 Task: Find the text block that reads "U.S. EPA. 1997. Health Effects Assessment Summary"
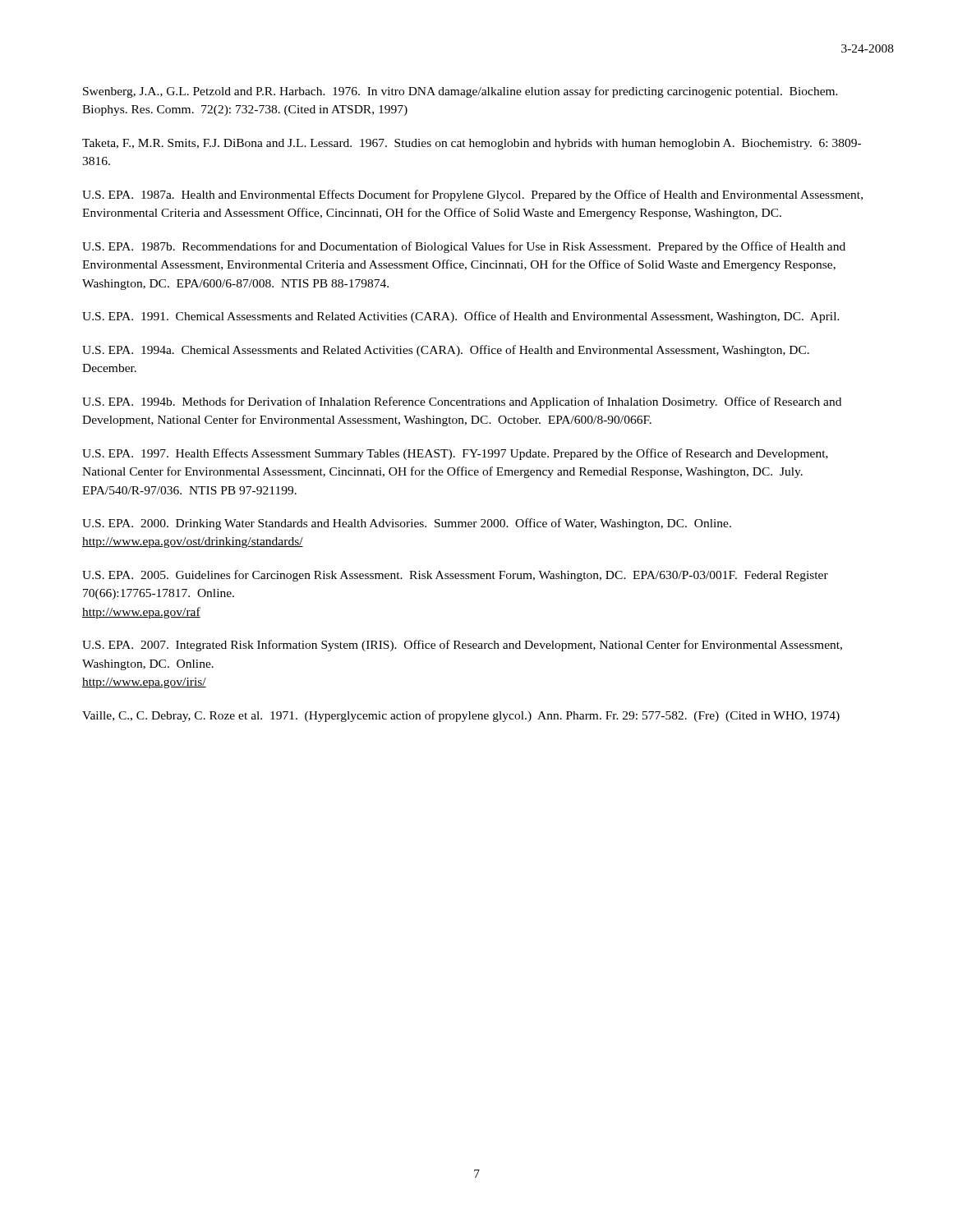tap(476, 472)
